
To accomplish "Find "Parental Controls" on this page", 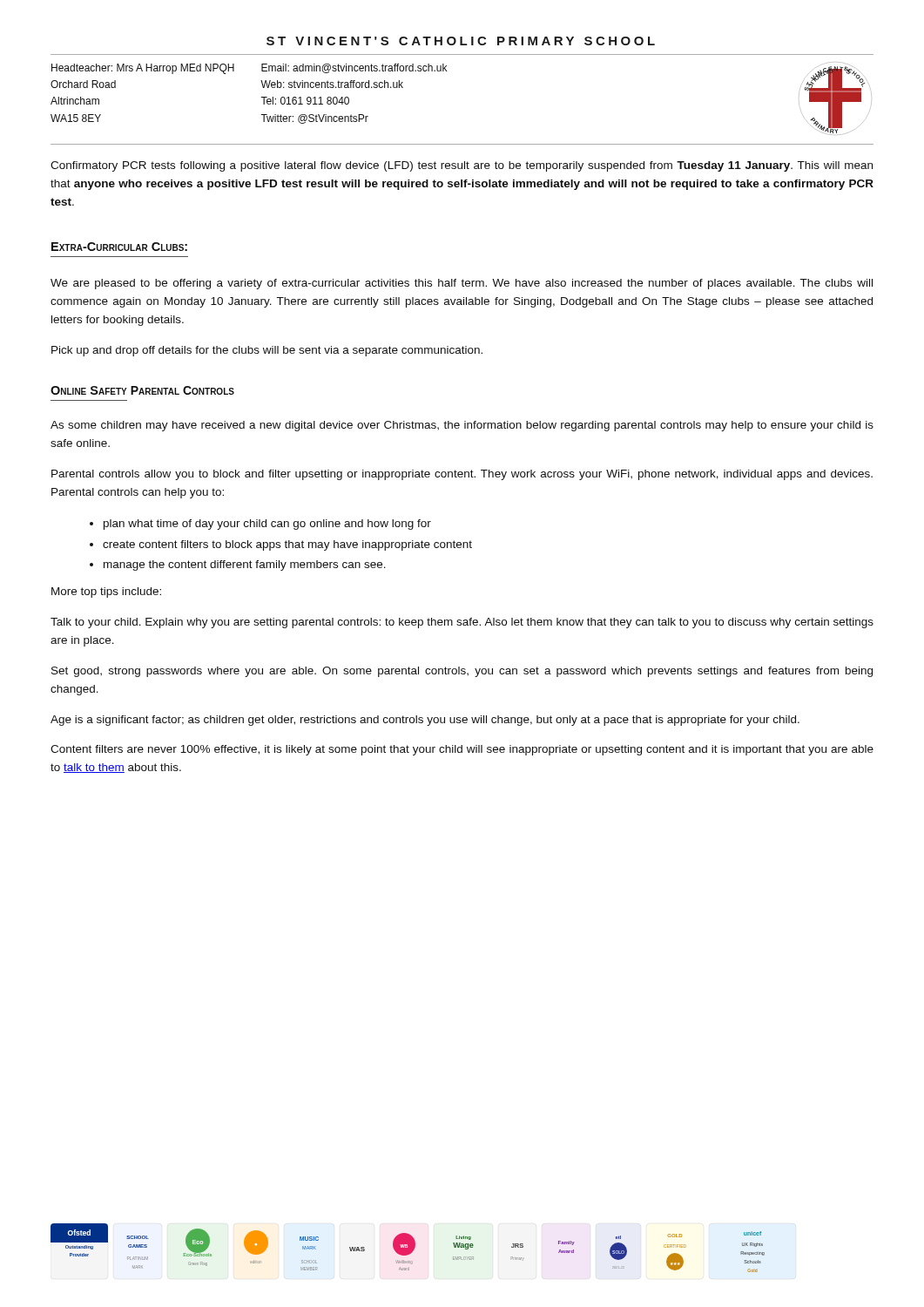I will click(x=182, y=391).
